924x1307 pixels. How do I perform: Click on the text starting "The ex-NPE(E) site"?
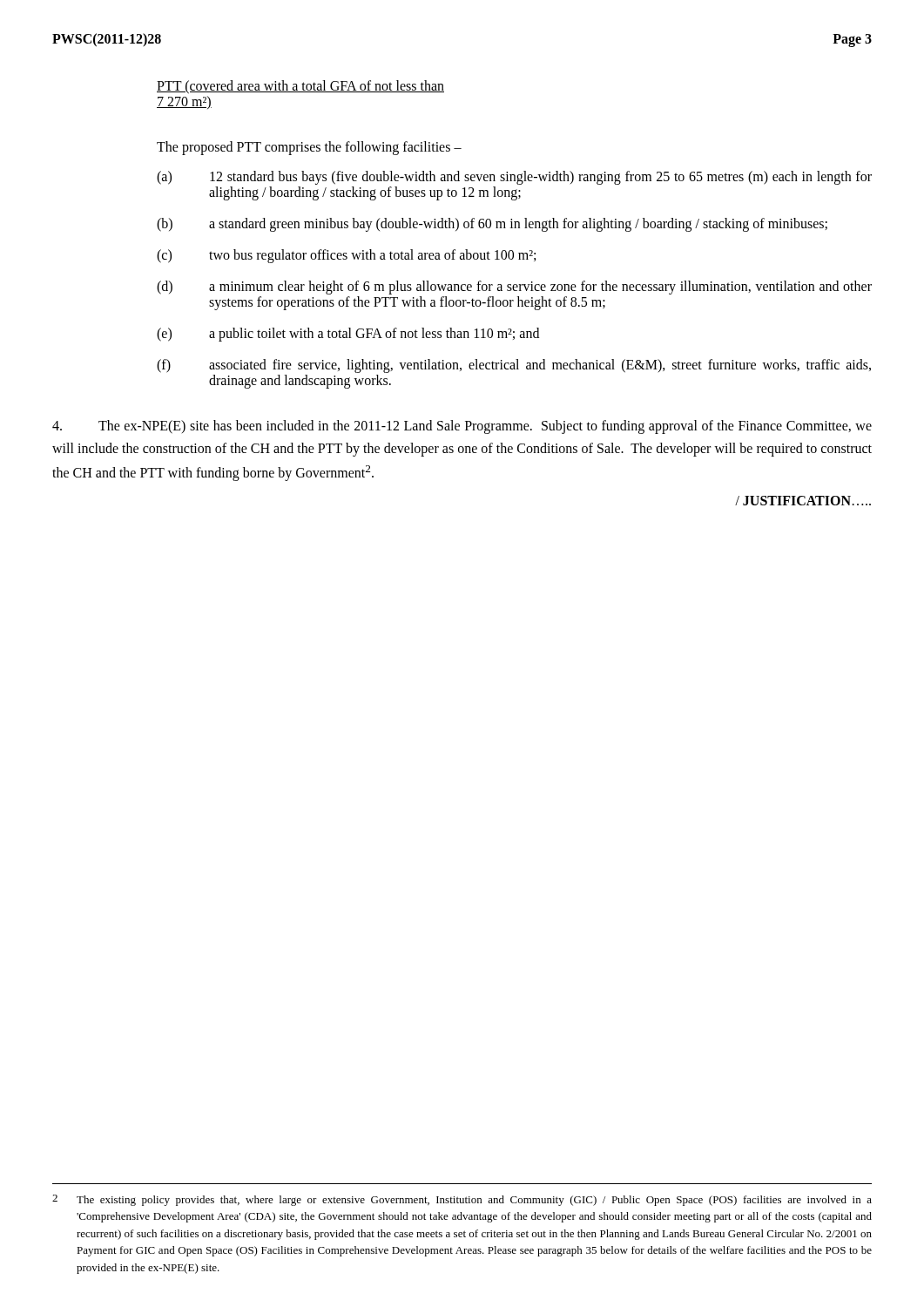pyautogui.click(x=462, y=449)
